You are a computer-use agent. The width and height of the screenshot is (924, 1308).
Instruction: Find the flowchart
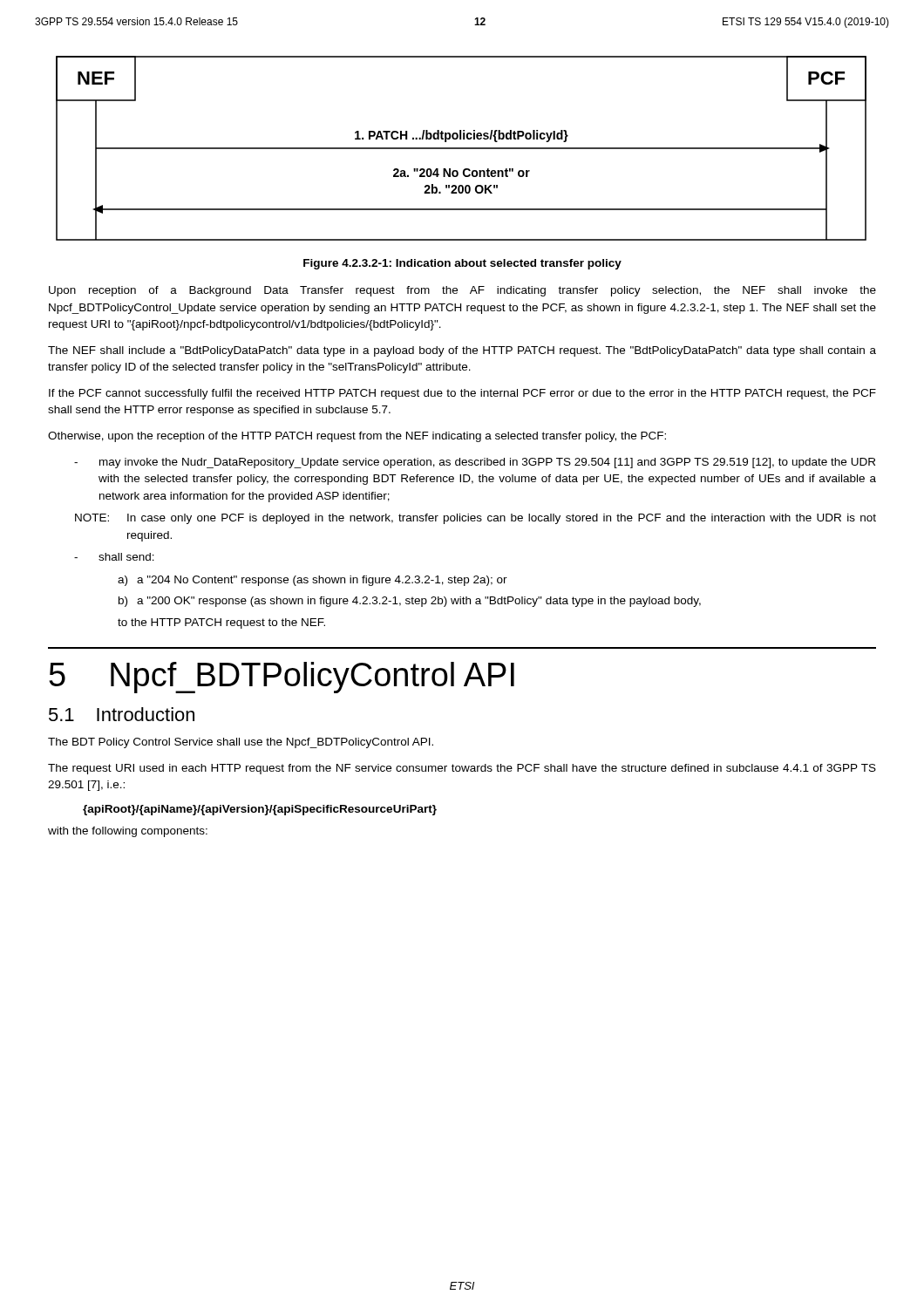462,150
